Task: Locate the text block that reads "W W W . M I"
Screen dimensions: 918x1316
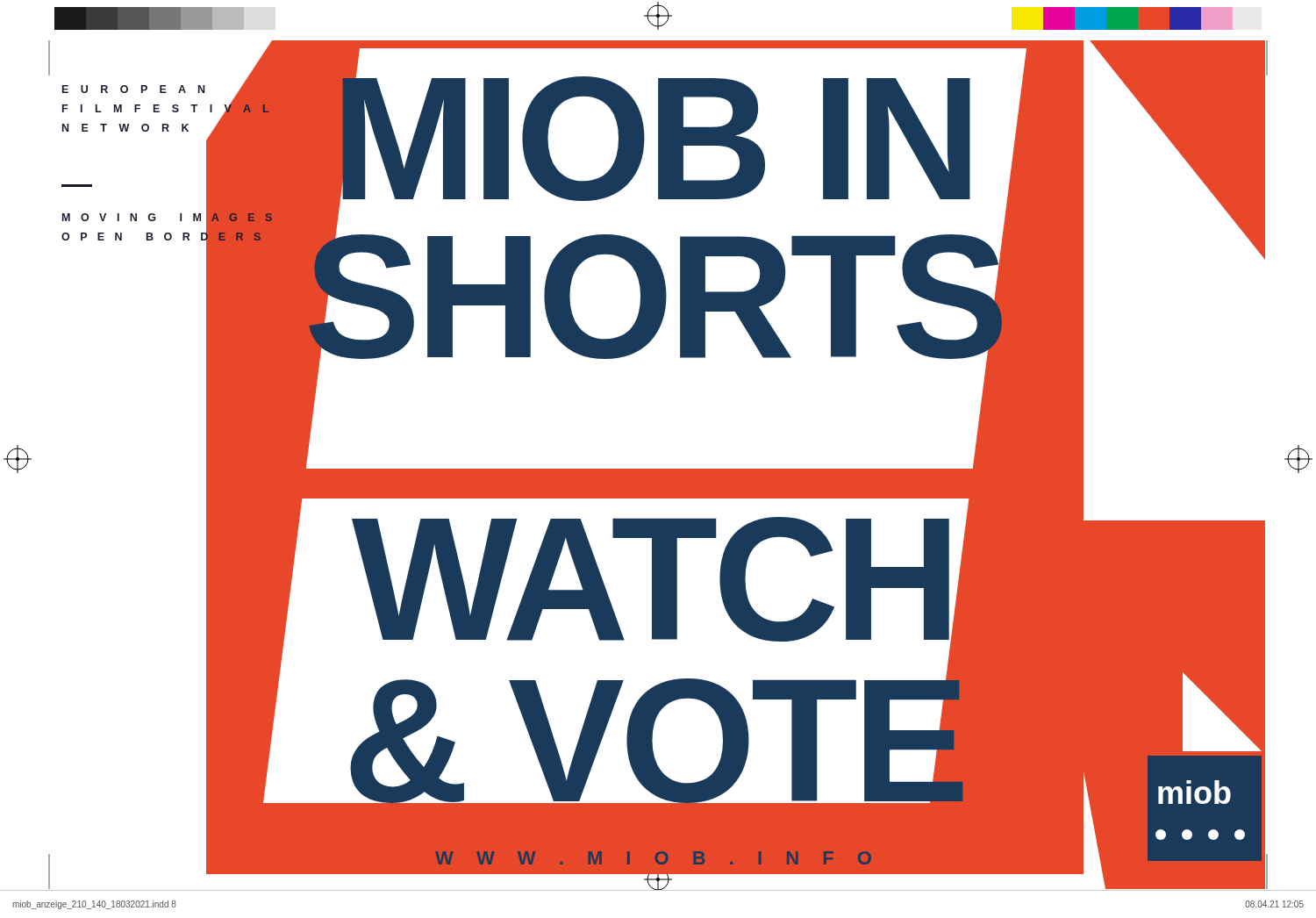Action: [658, 858]
